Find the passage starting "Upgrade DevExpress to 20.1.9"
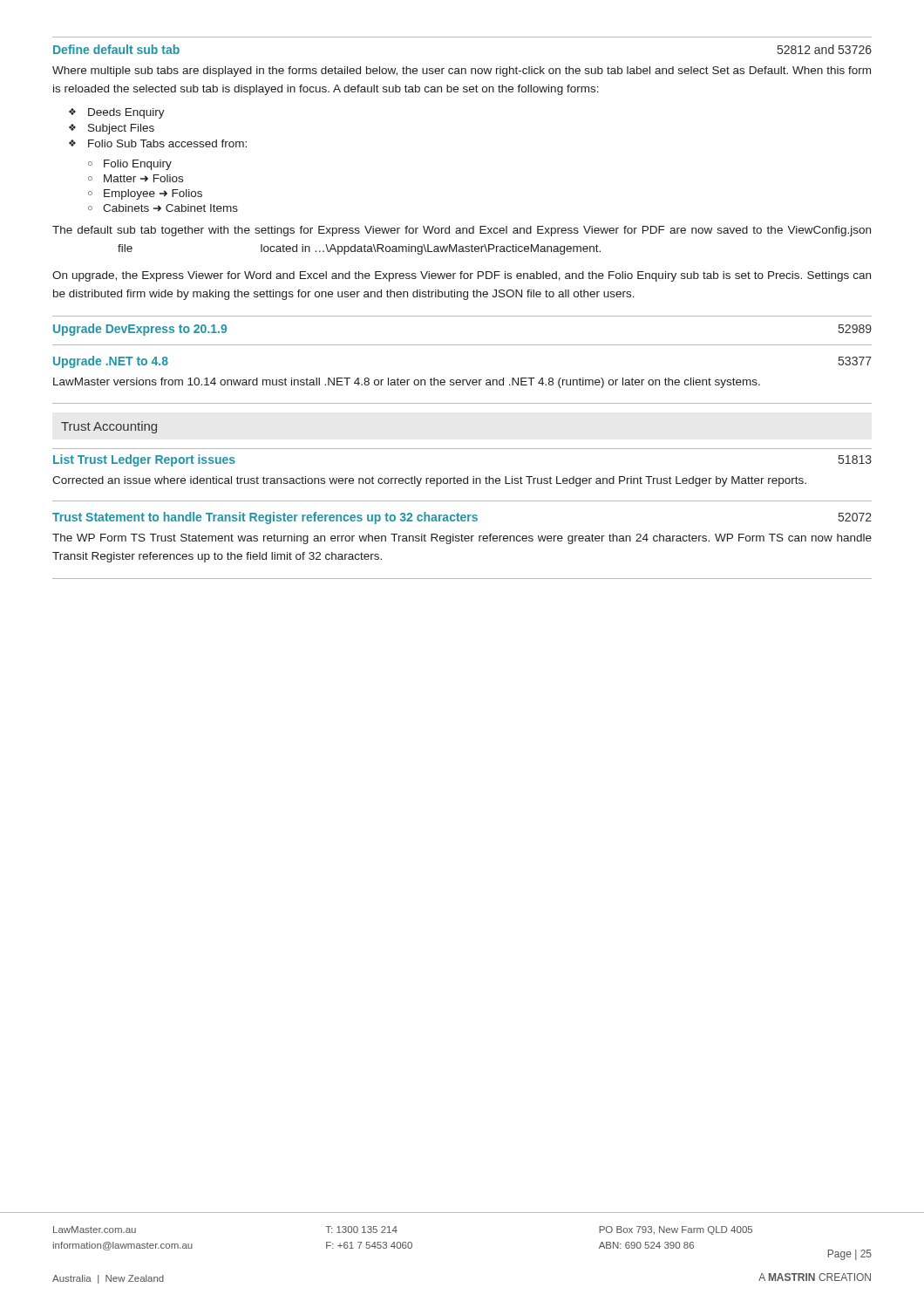Image resolution: width=924 pixels, height=1308 pixels. [140, 328]
